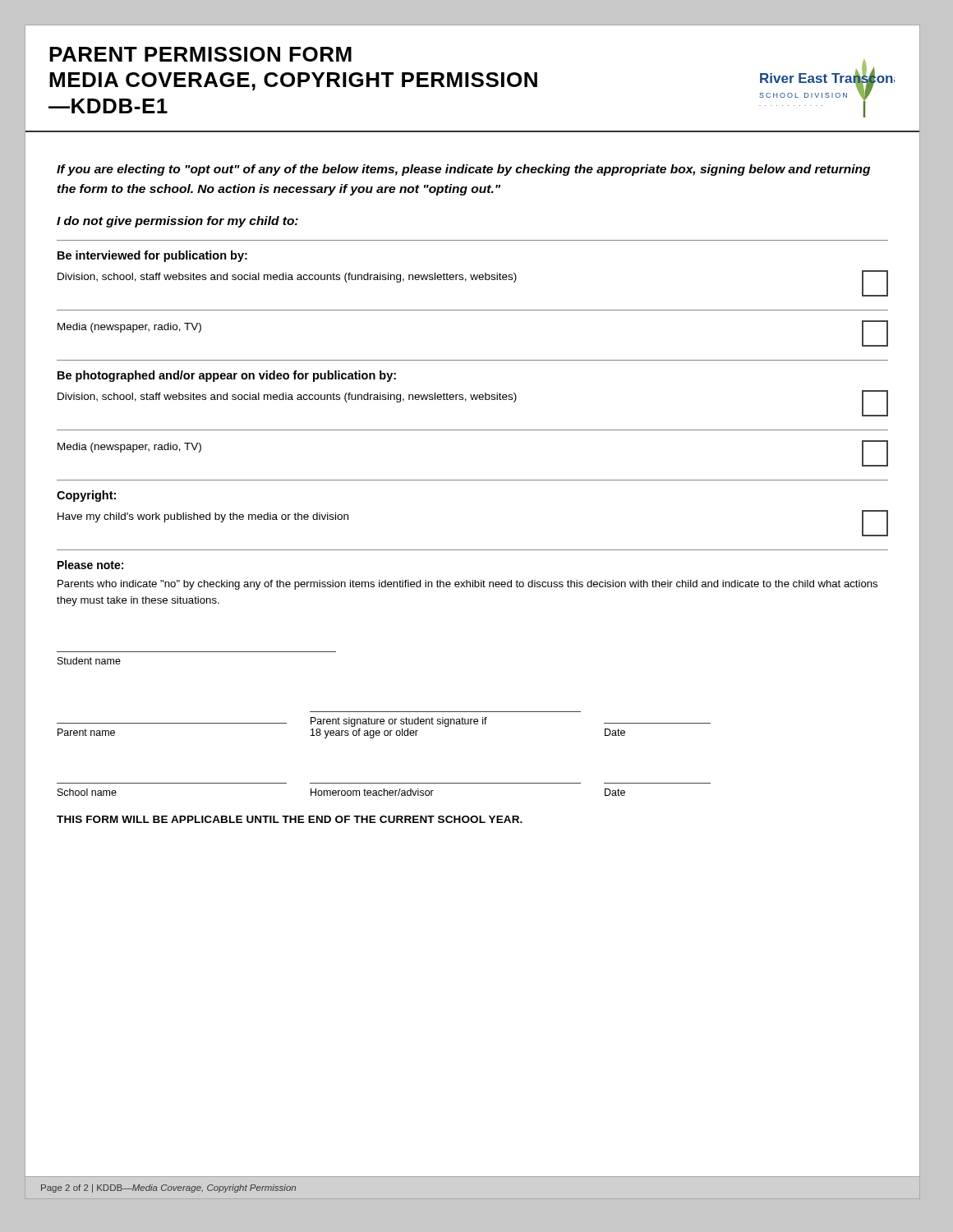Click on the text starting "Have my child's work published by"
Viewport: 953px width, 1232px height.
pyautogui.click(x=202, y=519)
